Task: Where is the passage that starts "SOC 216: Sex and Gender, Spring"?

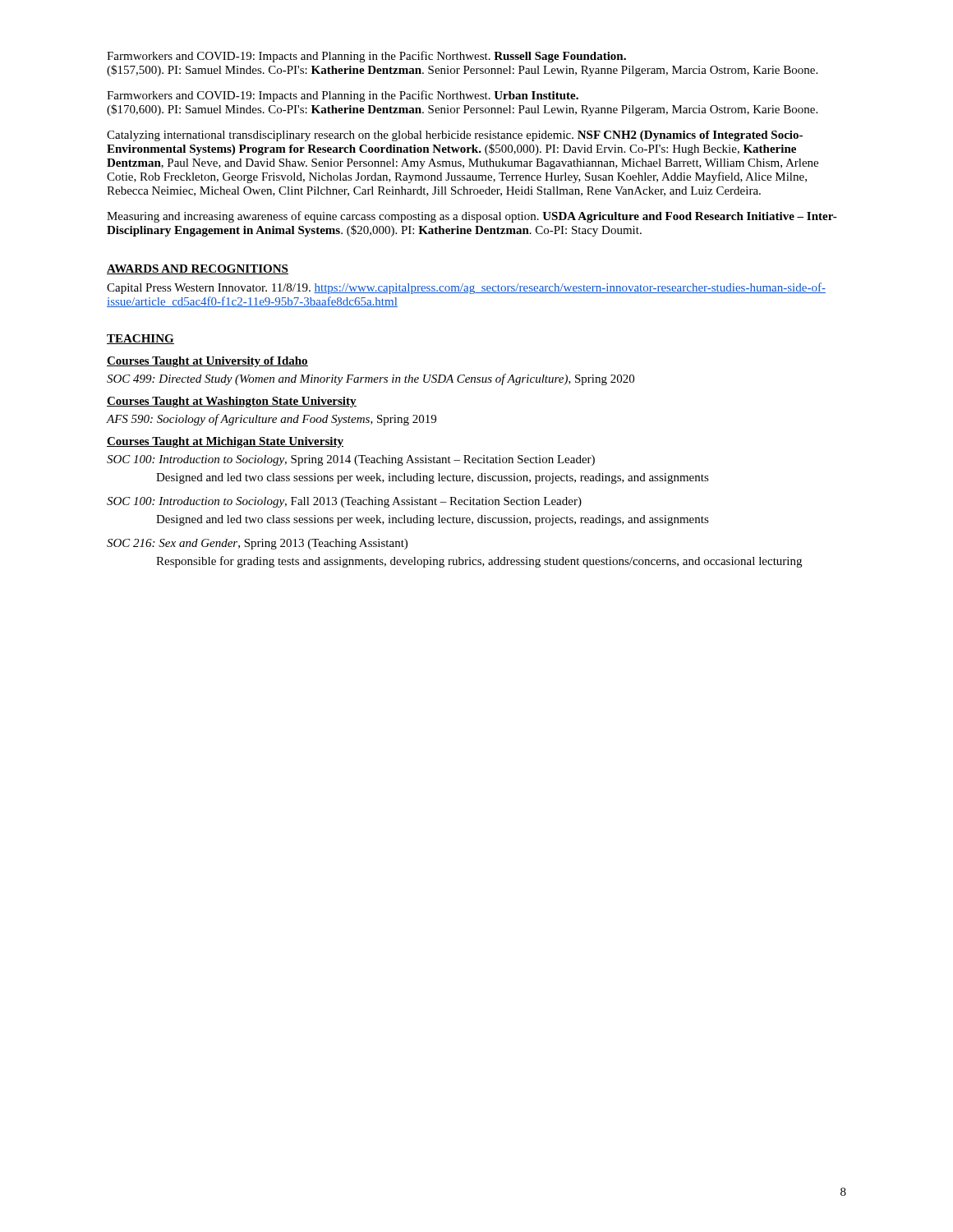Action: coord(258,543)
